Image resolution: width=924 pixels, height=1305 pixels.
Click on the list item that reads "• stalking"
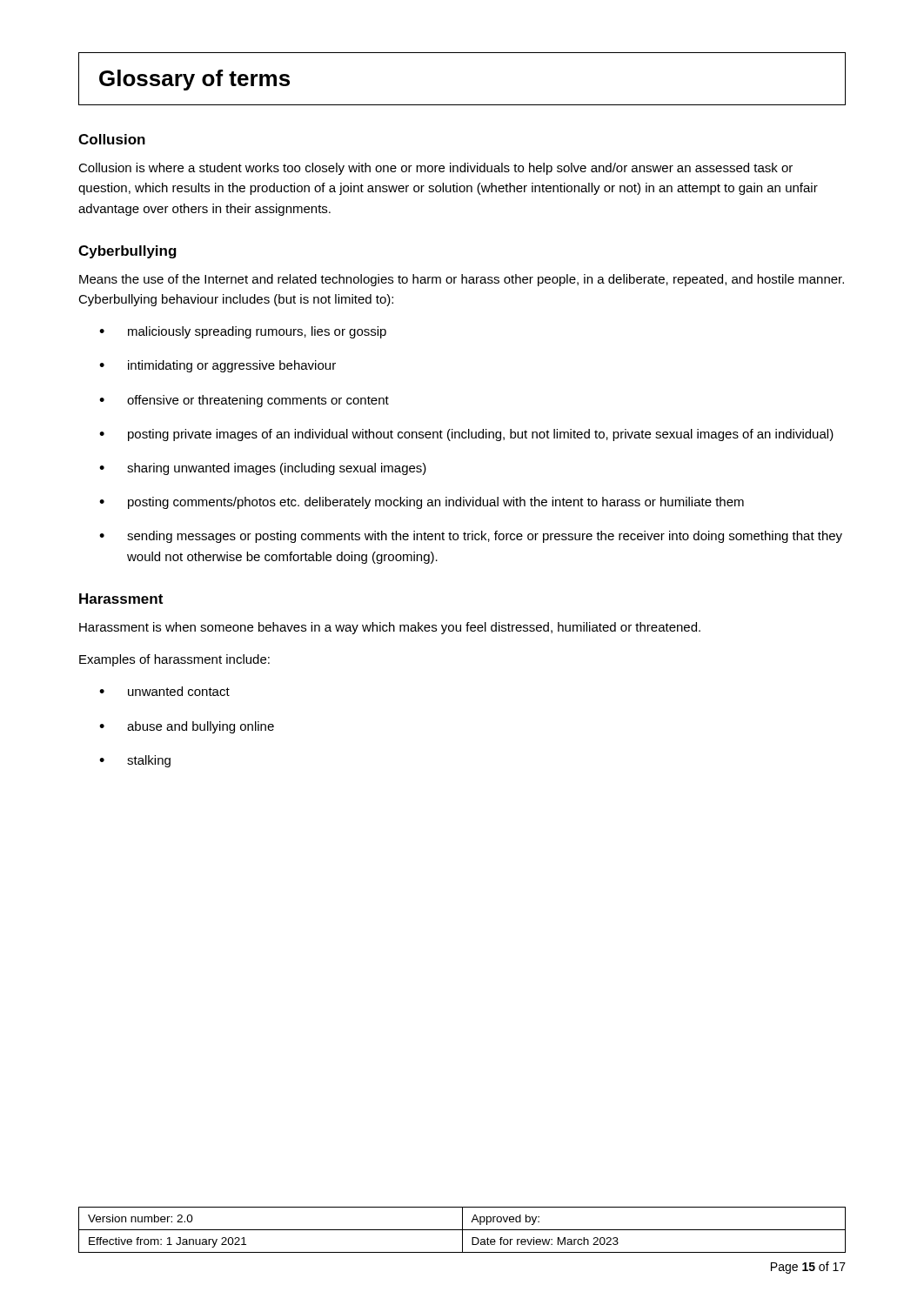pos(135,761)
